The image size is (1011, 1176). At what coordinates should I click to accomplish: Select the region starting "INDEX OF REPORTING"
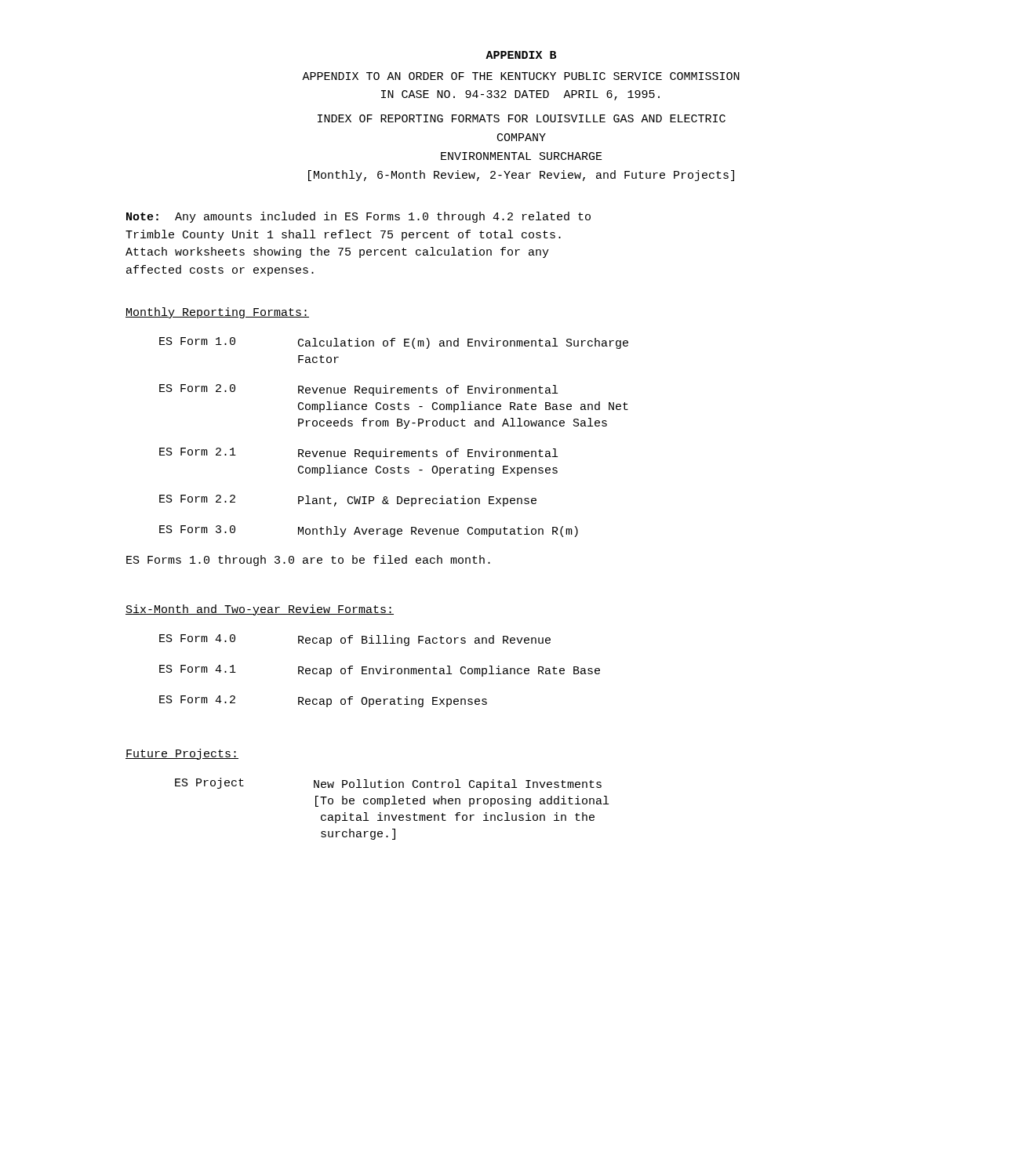pyautogui.click(x=521, y=148)
